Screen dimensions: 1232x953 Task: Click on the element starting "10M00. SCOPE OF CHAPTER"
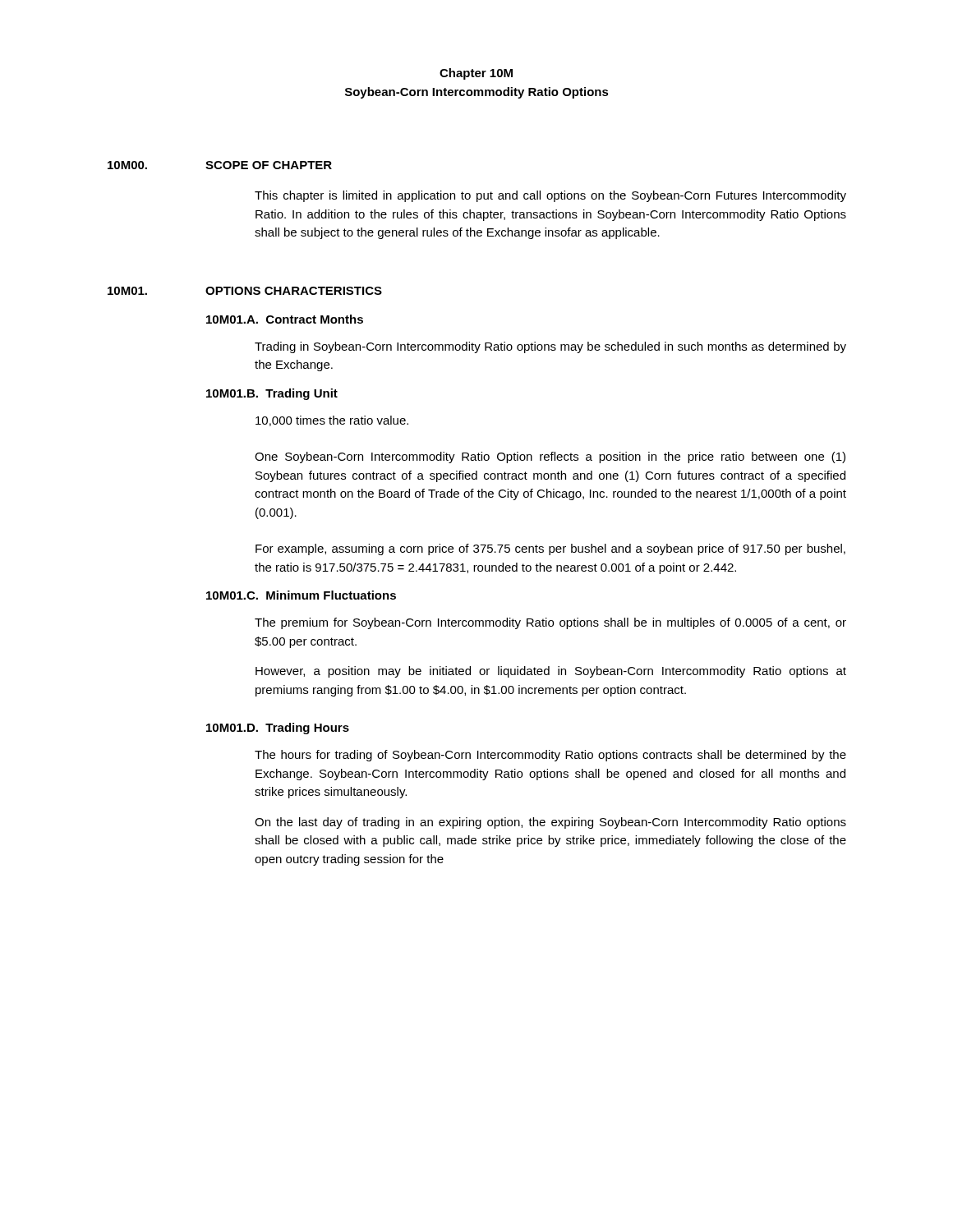[219, 165]
